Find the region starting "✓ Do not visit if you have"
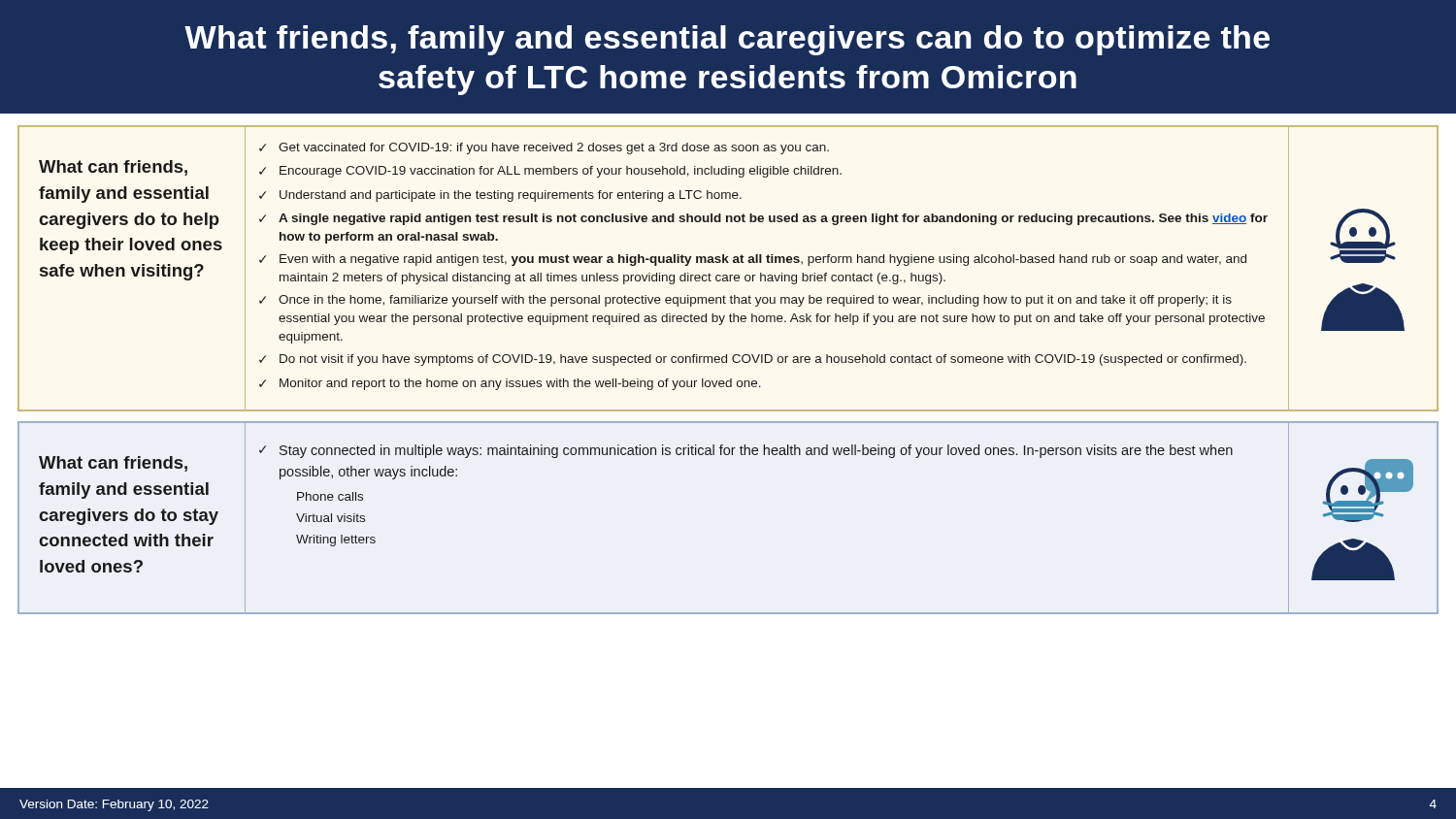This screenshot has height=819, width=1456. (767, 360)
